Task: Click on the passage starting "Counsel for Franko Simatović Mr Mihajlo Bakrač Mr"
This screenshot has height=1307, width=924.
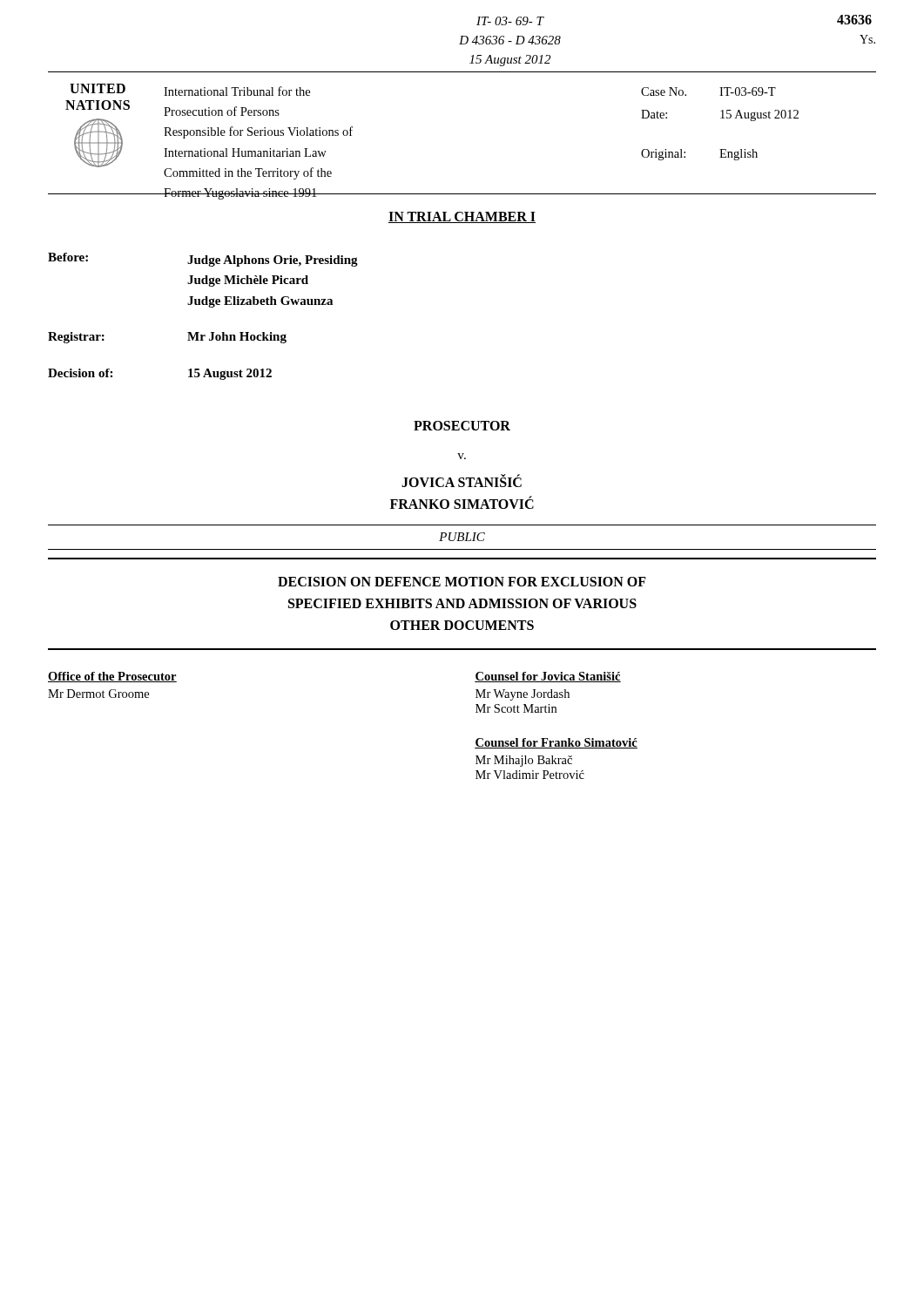Action: click(x=556, y=743)
